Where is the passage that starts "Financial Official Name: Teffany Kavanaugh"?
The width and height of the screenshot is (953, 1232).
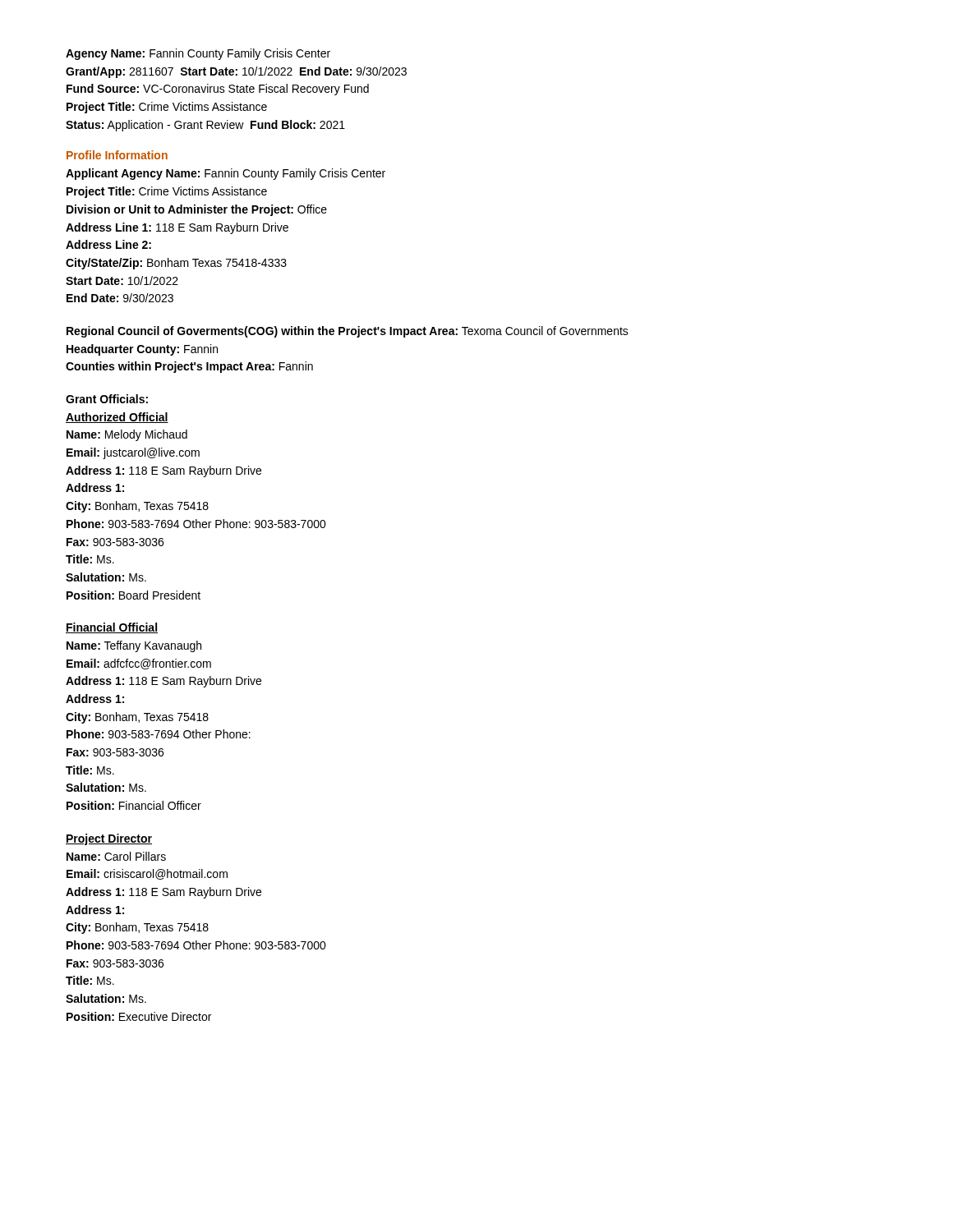point(112,628)
